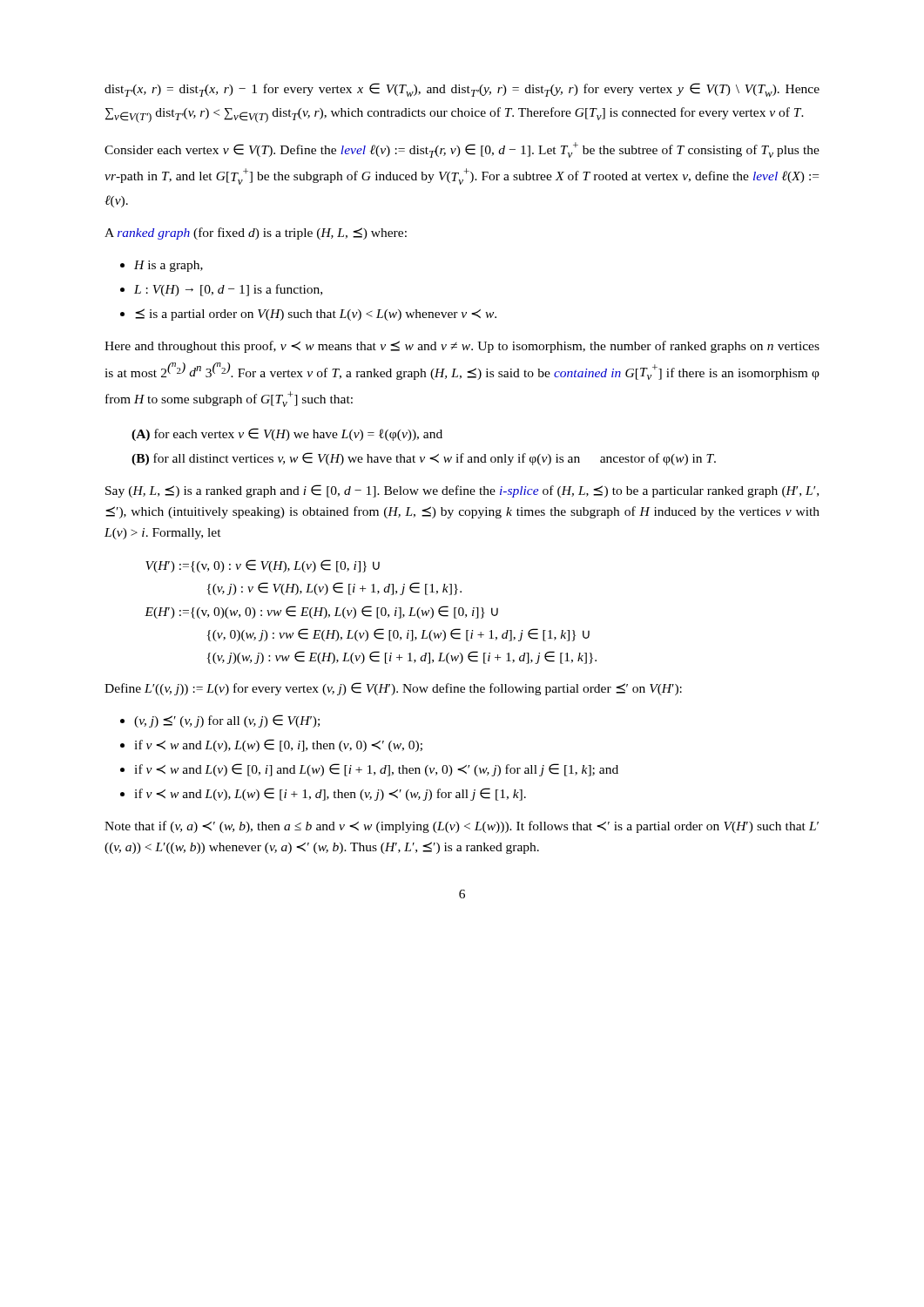Where is the passage that starts "Consider each vertex v ∈ V(T). Define the"?

pos(462,174)
